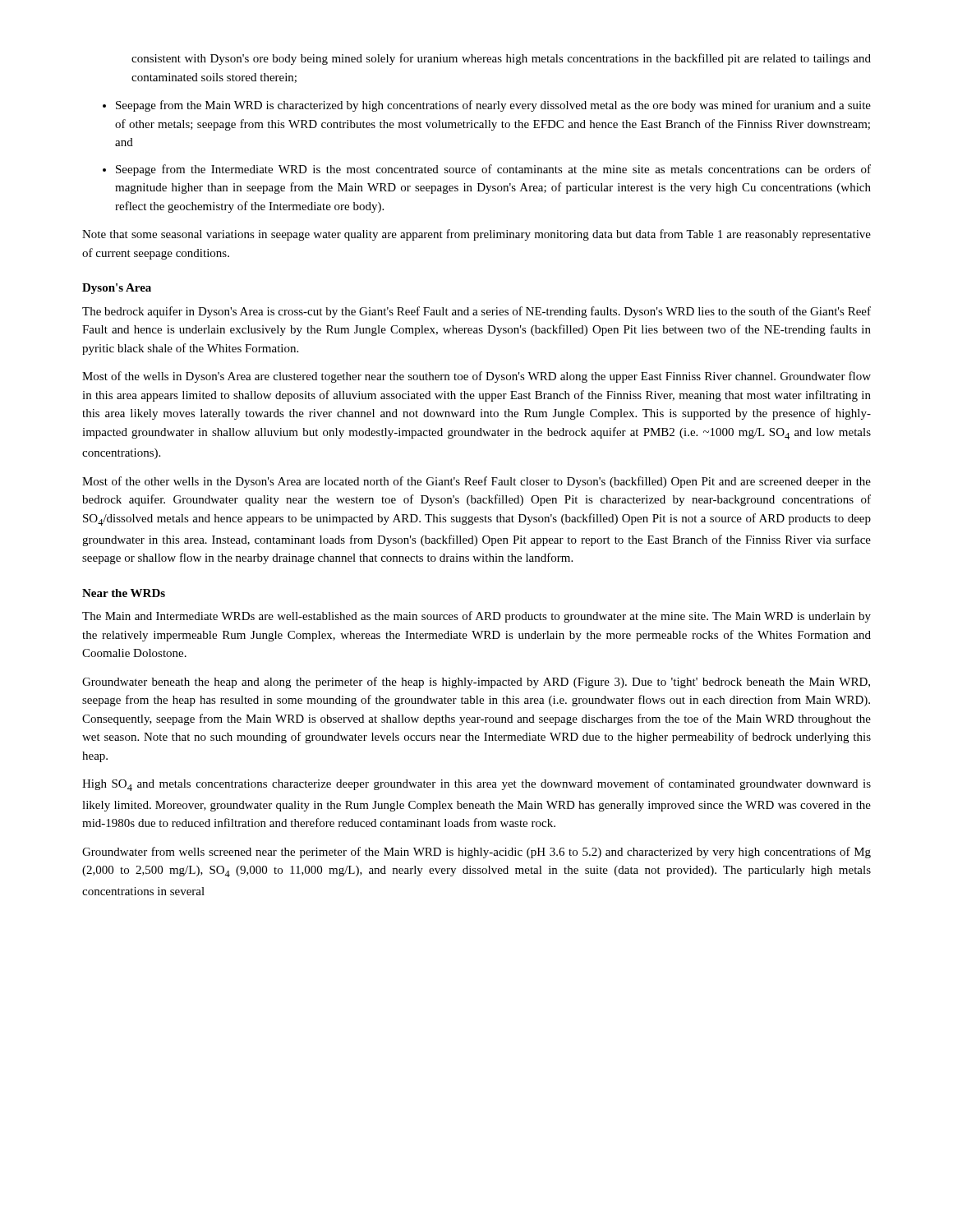953x1232 pixels.
Task: Locate the block of text that opens with "Groundwater from wells"
Action: tap(476, 872)
